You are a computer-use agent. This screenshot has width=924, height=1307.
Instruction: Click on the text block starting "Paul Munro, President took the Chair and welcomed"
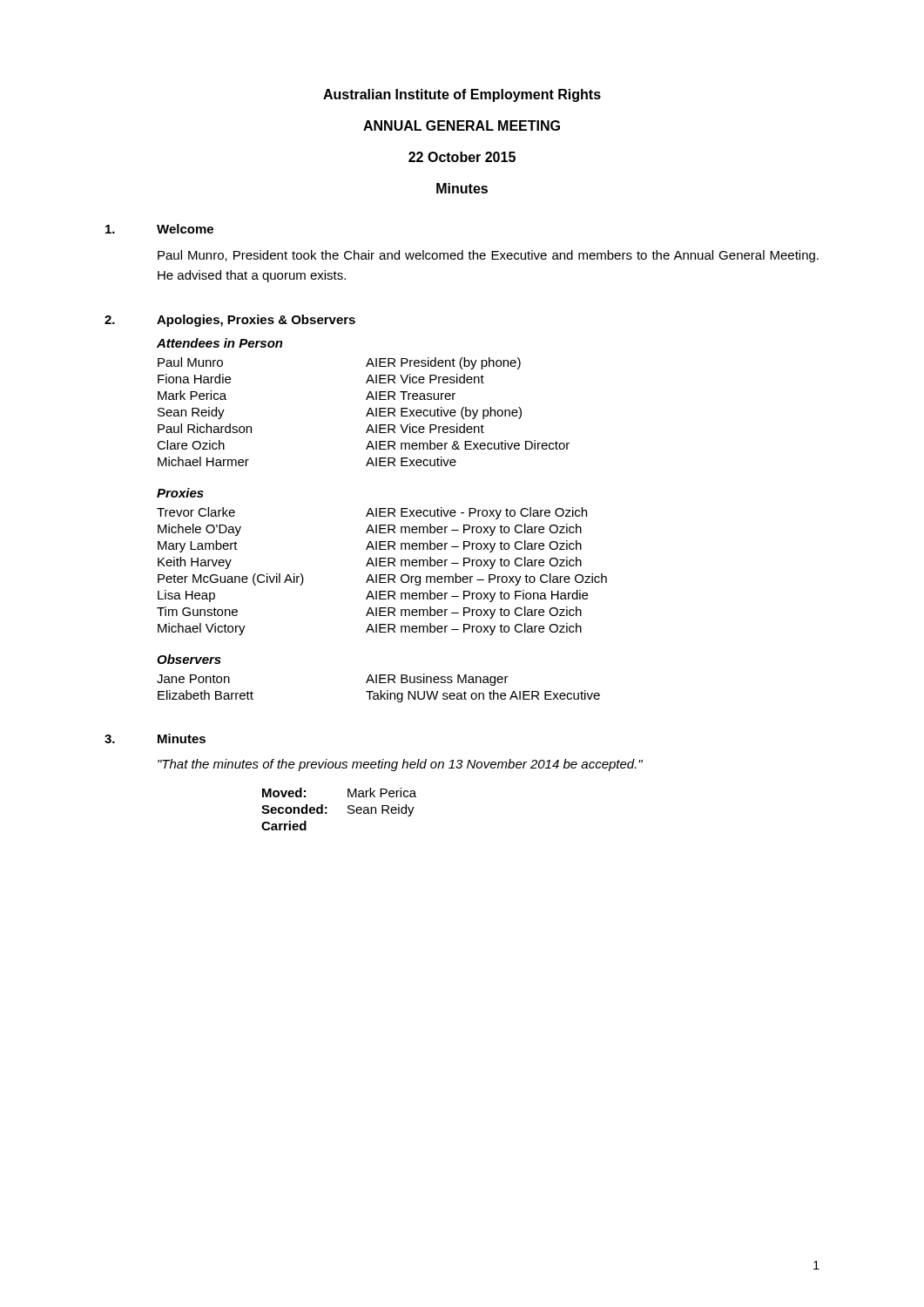point(488,265)
